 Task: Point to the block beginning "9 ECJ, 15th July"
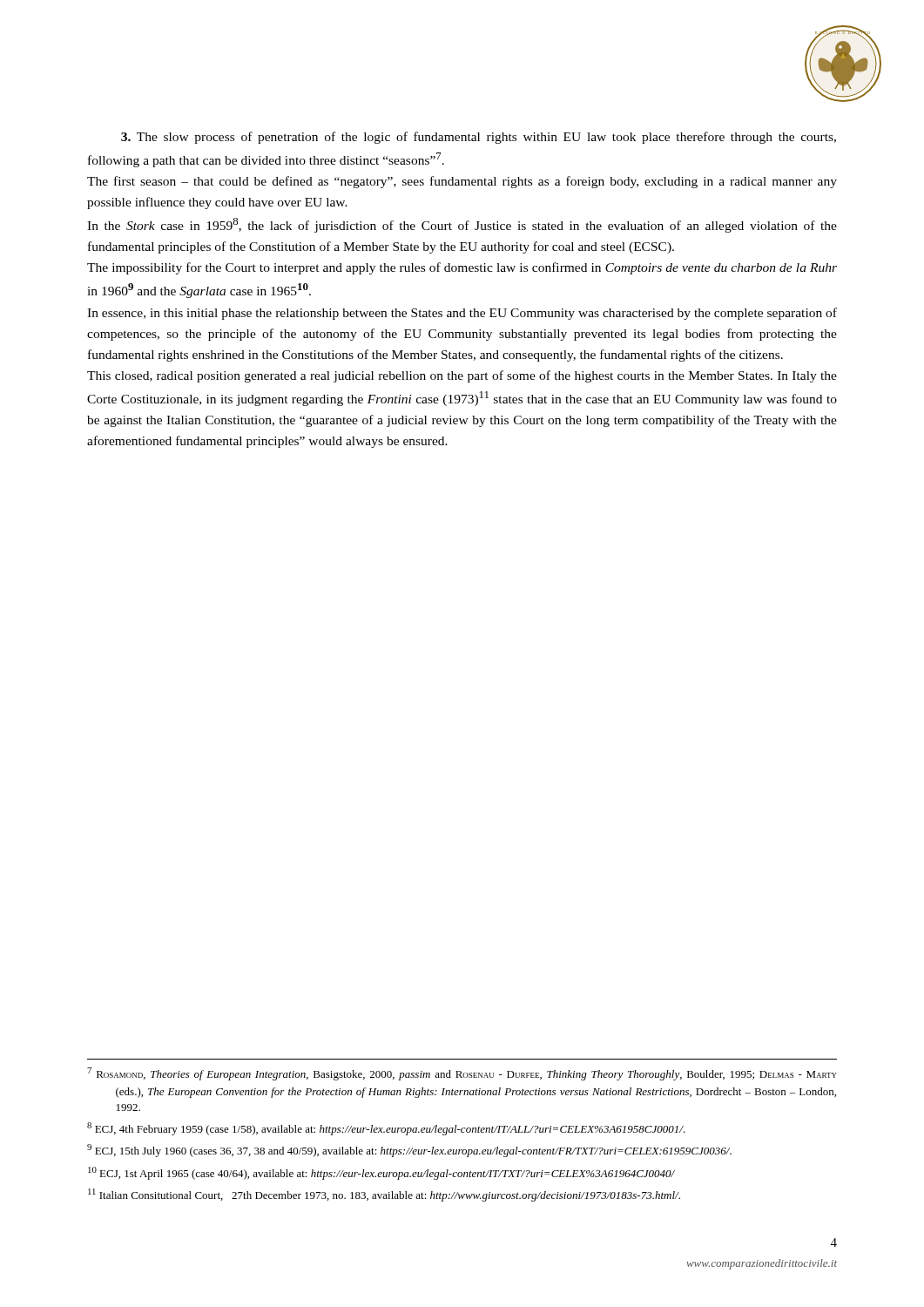(x=410, y=1150)
